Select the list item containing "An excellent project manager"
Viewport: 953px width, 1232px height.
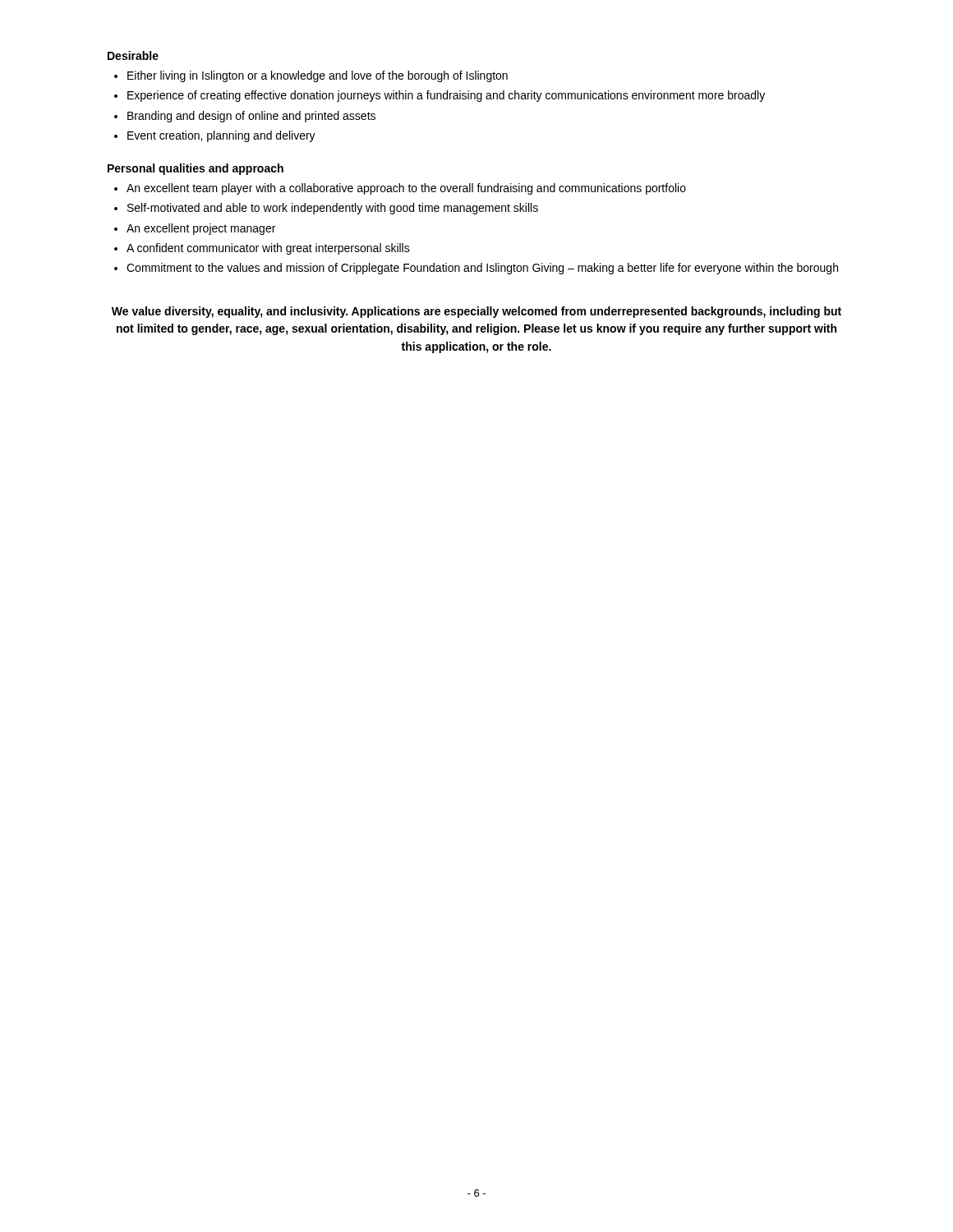201,228
